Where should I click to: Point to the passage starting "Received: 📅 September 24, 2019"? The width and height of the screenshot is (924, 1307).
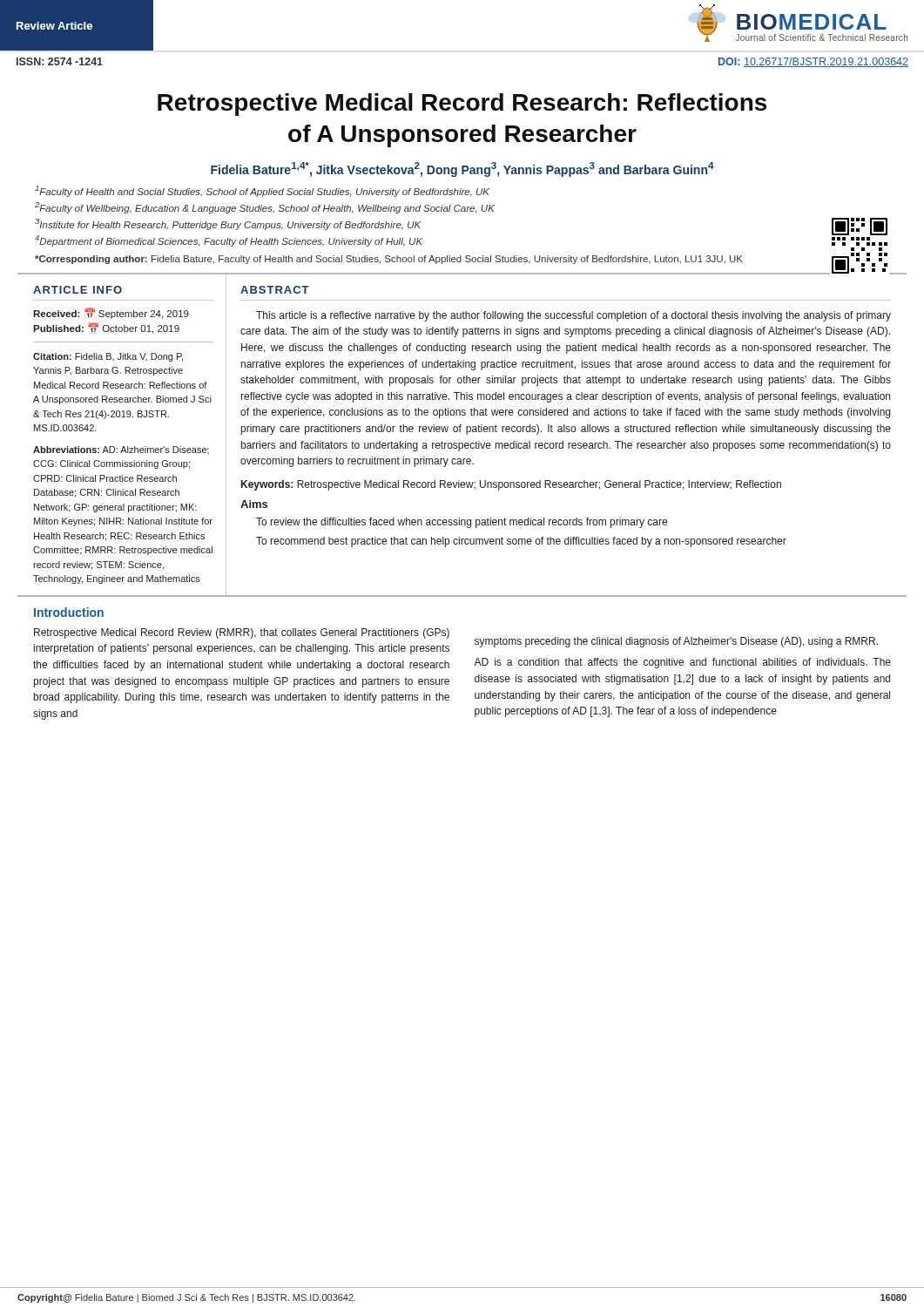111,313
